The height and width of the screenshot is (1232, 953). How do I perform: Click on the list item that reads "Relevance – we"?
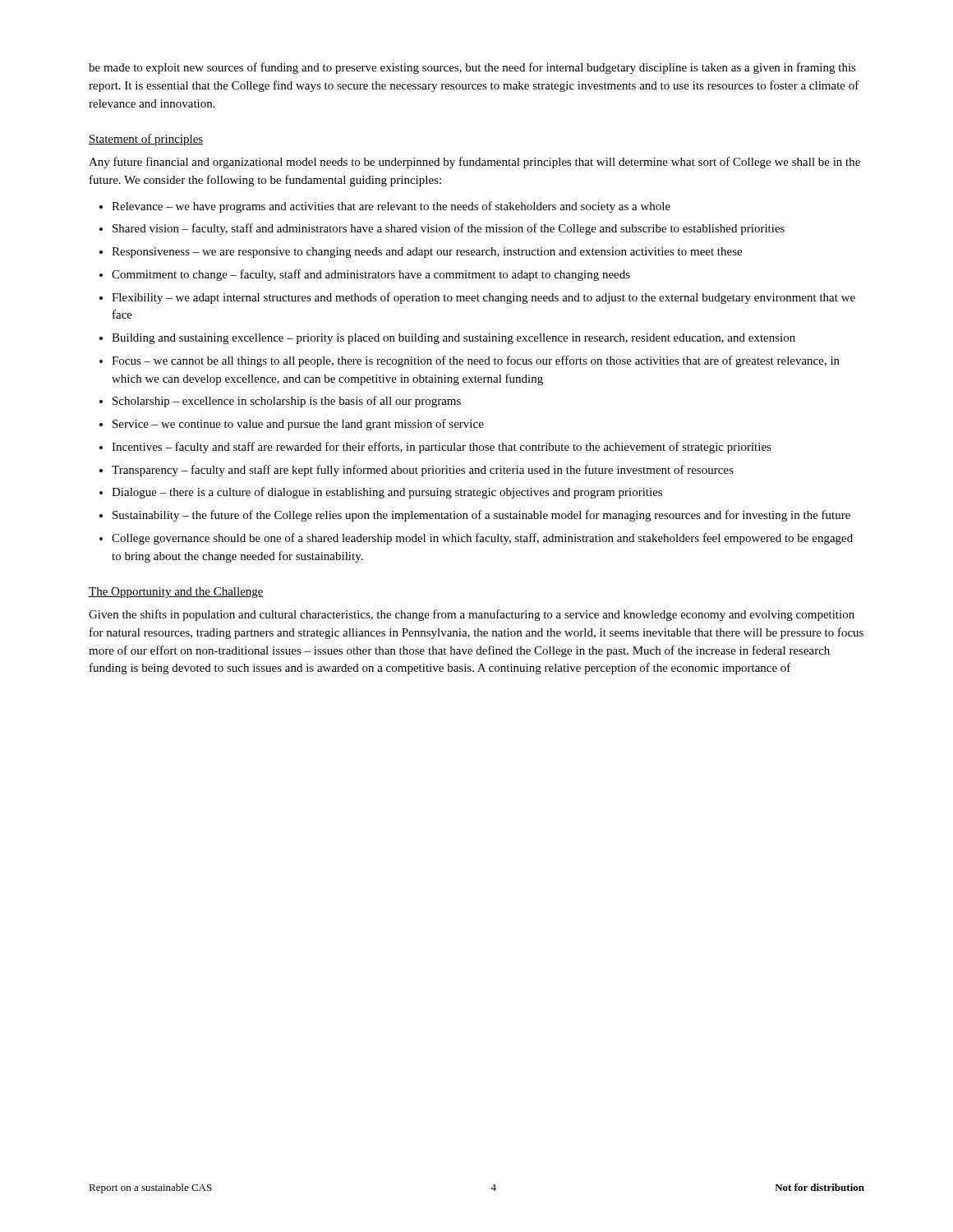tap(391, 206)
